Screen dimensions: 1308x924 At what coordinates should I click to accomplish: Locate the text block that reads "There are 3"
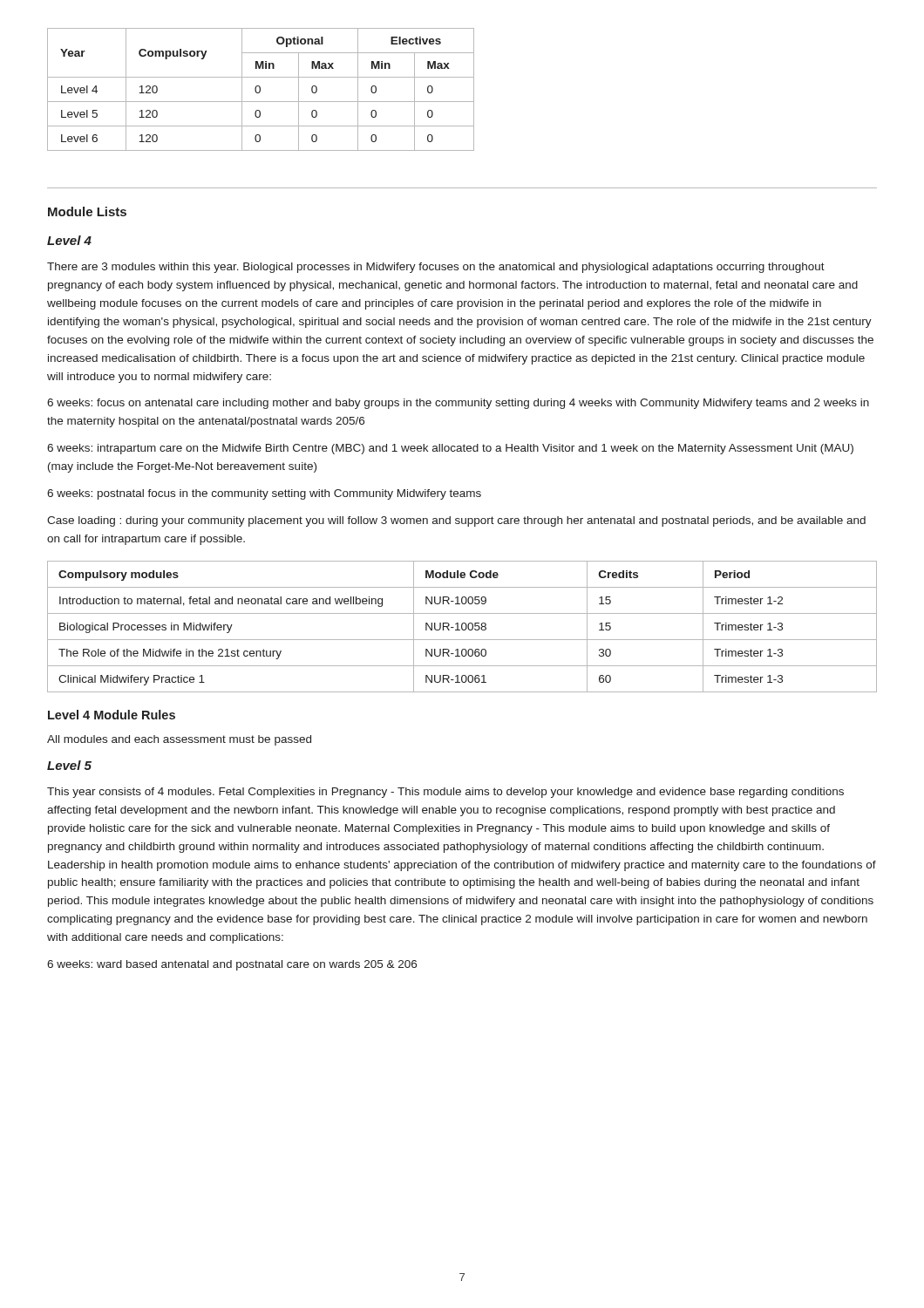[460, 321]
